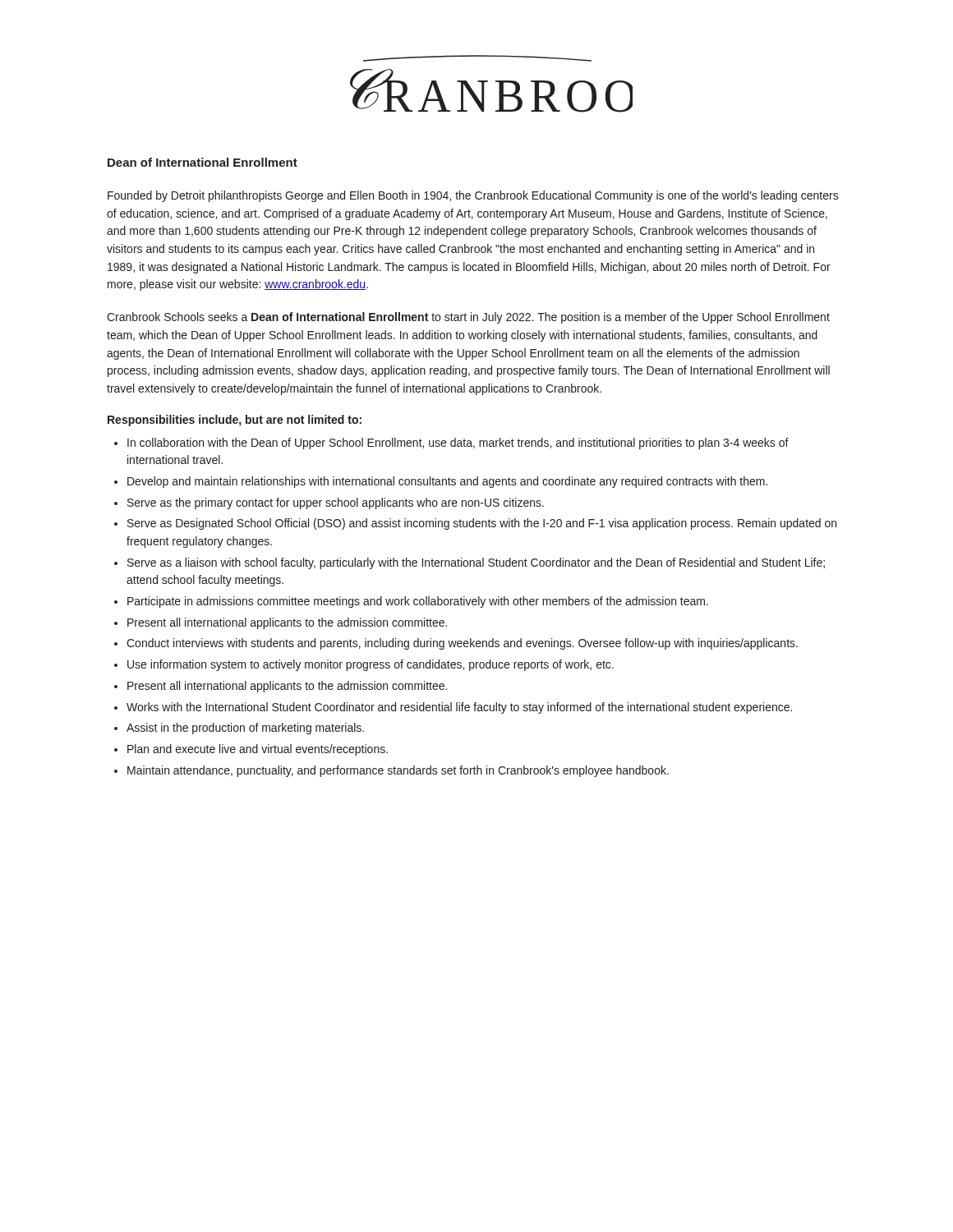
Task: Point to the block beginning "Assist in the production of marketing"
Action: click(x=246, y=728)
